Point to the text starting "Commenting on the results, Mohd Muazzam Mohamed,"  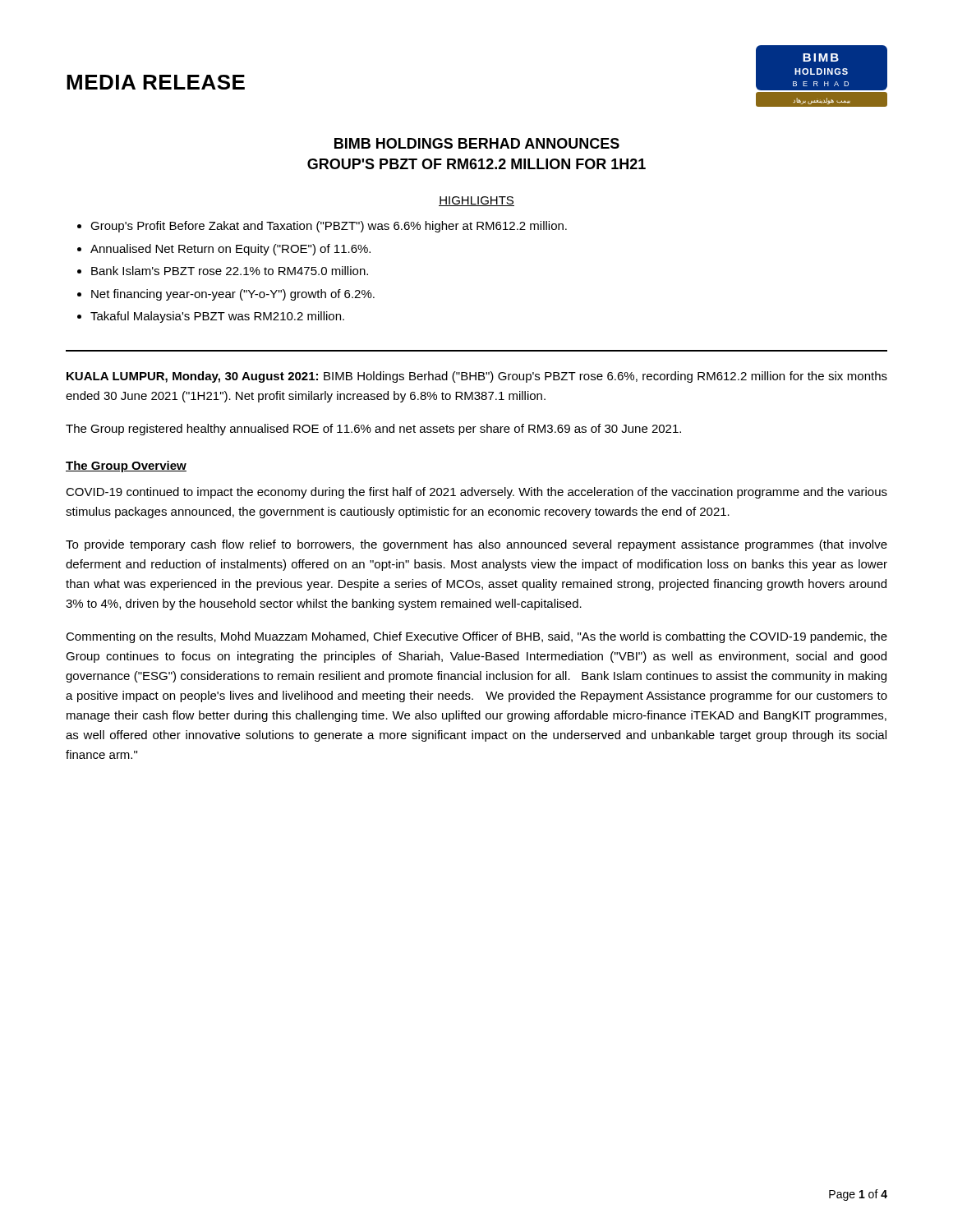[x=476, y=695]
